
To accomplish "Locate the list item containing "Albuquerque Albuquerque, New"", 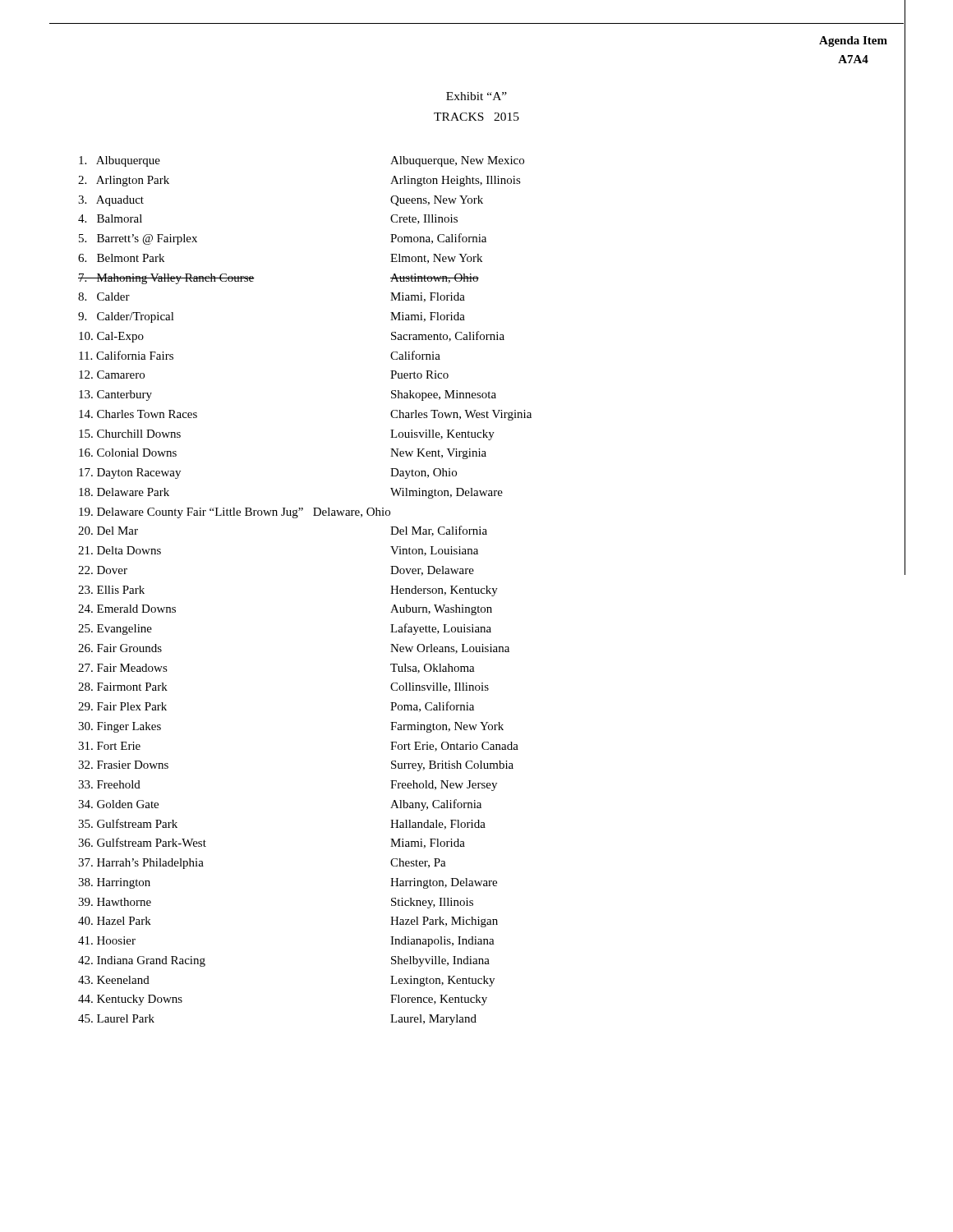I will pos(483,161).
